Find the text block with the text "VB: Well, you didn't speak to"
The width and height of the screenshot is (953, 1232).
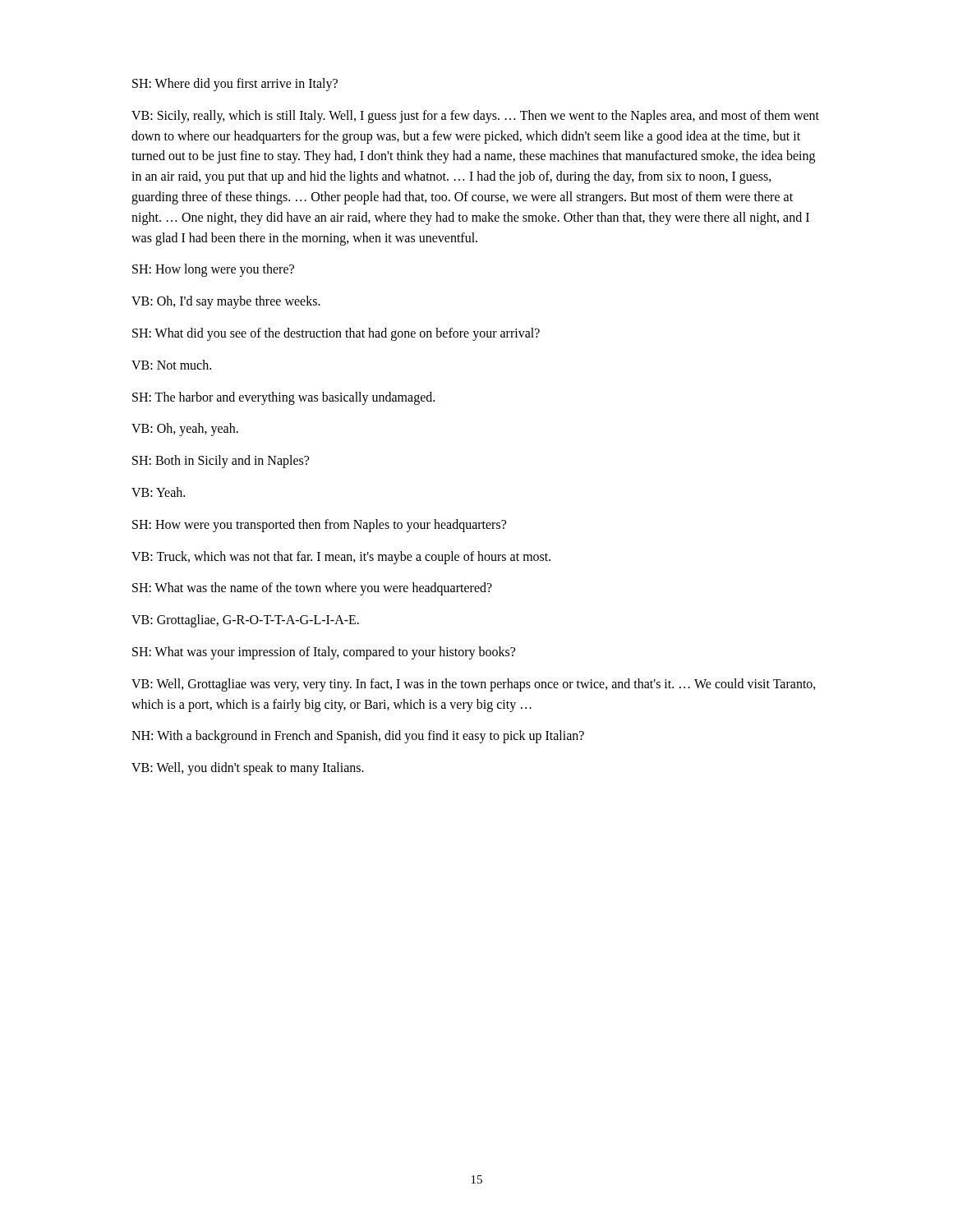(x=248, y=768)
